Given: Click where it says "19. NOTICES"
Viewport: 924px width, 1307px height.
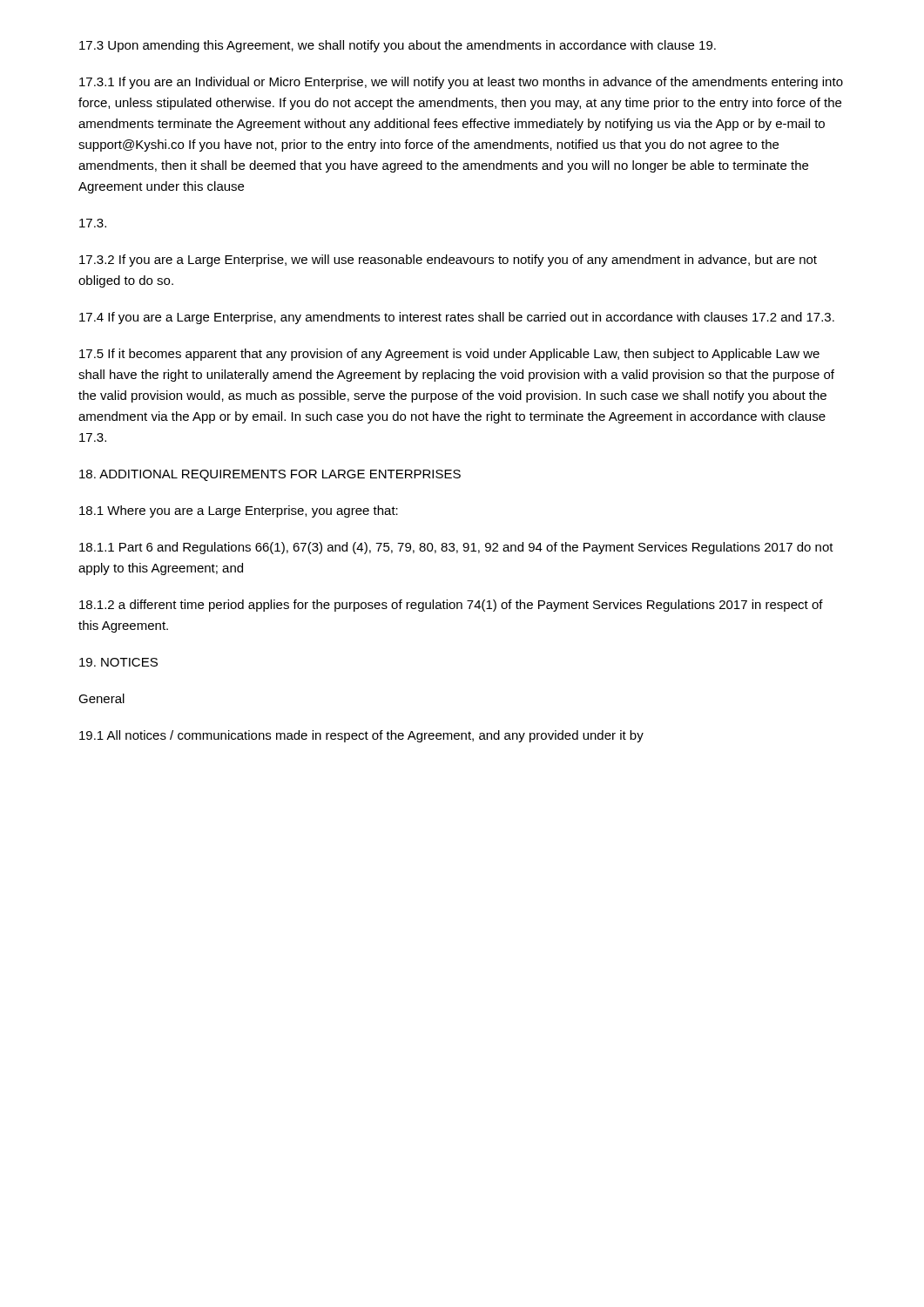Looking at the screenshot, I should tap(118, 662).
